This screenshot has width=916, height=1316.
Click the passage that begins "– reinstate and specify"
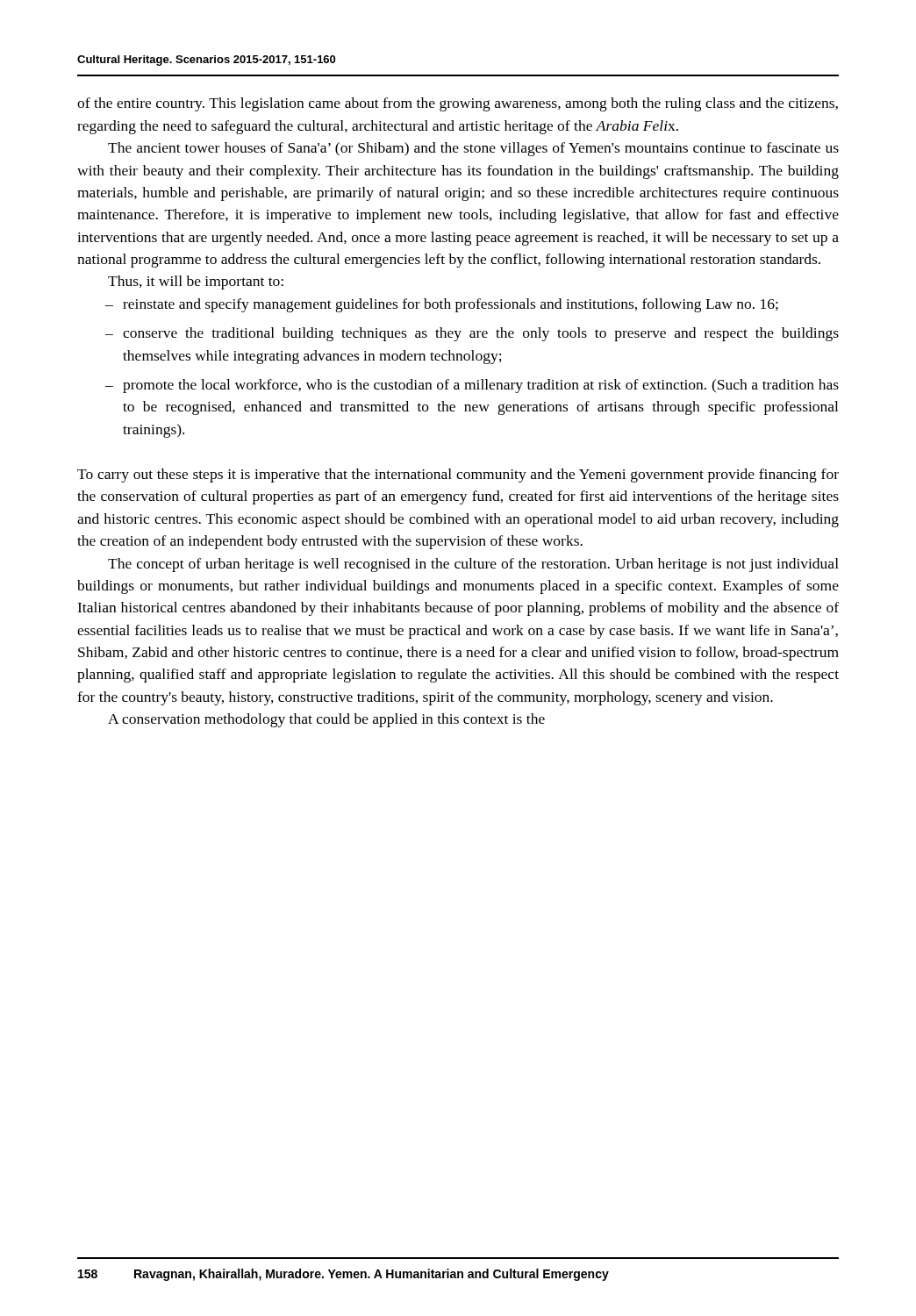442,304
